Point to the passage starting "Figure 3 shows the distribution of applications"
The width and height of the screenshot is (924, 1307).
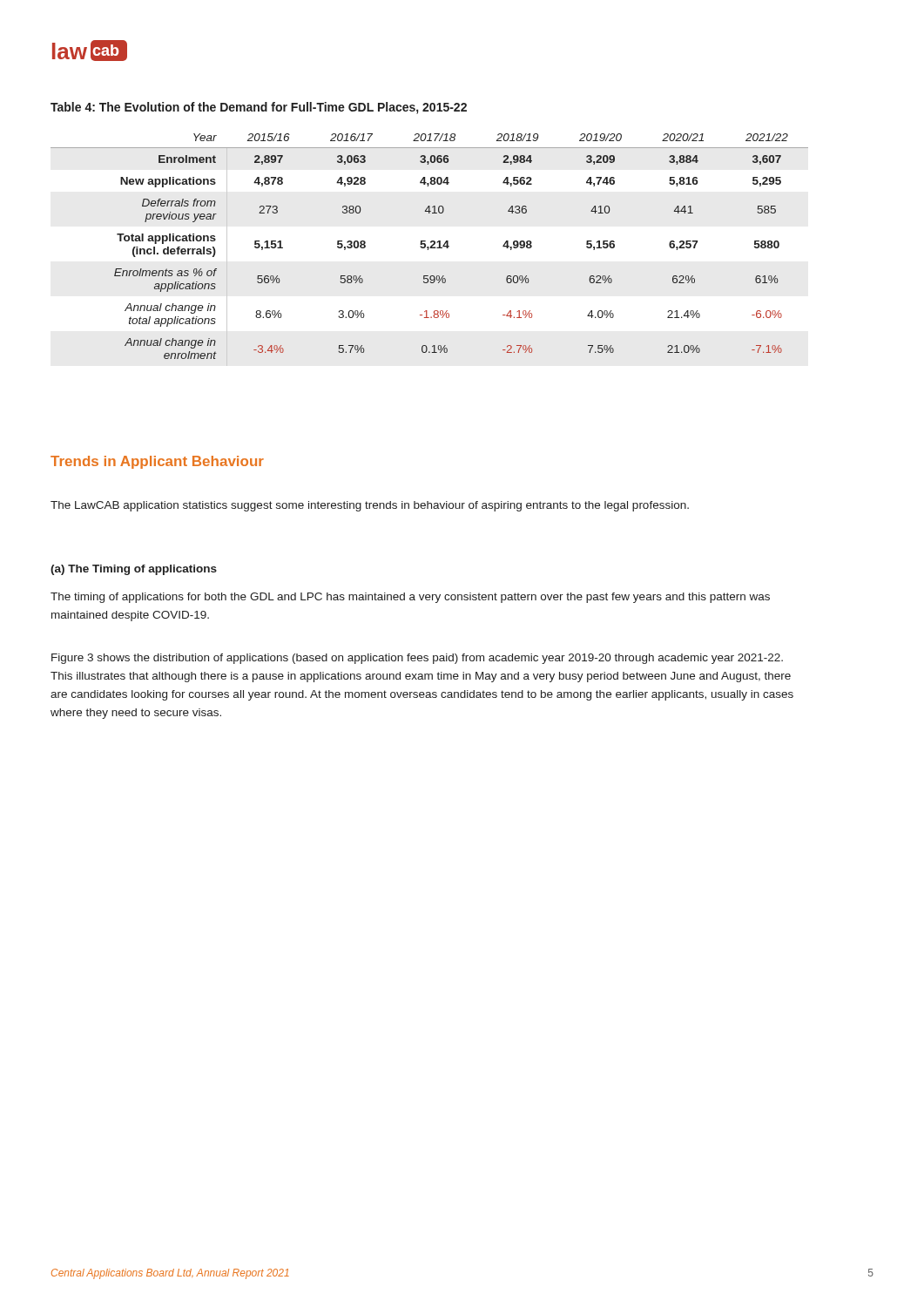[422, 685]
